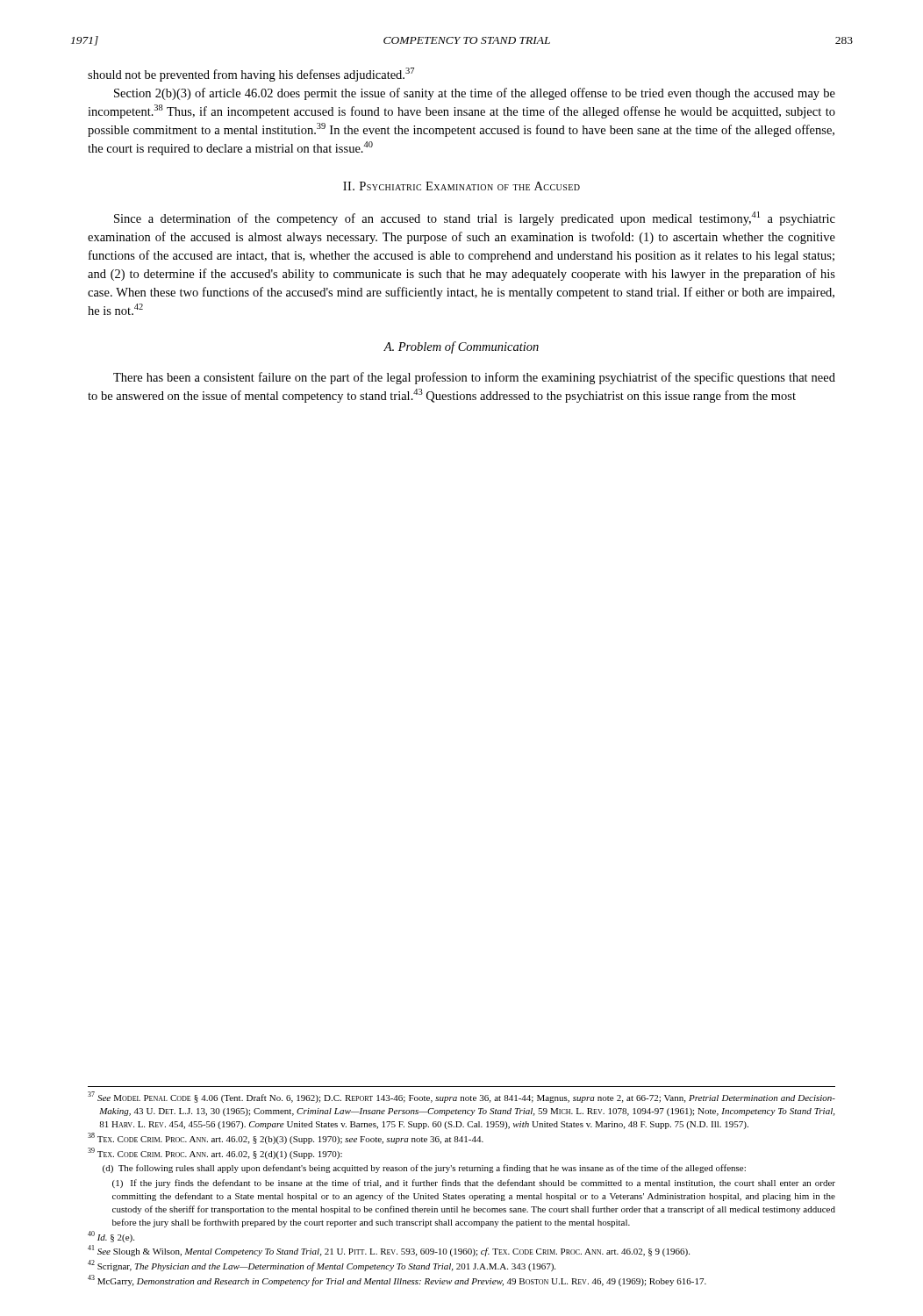Find the footnote that says "38 Tex. Code Crim. Proc. Ann. art."
Viewport: 923px width, 1316px height.
pos(462,1139)
